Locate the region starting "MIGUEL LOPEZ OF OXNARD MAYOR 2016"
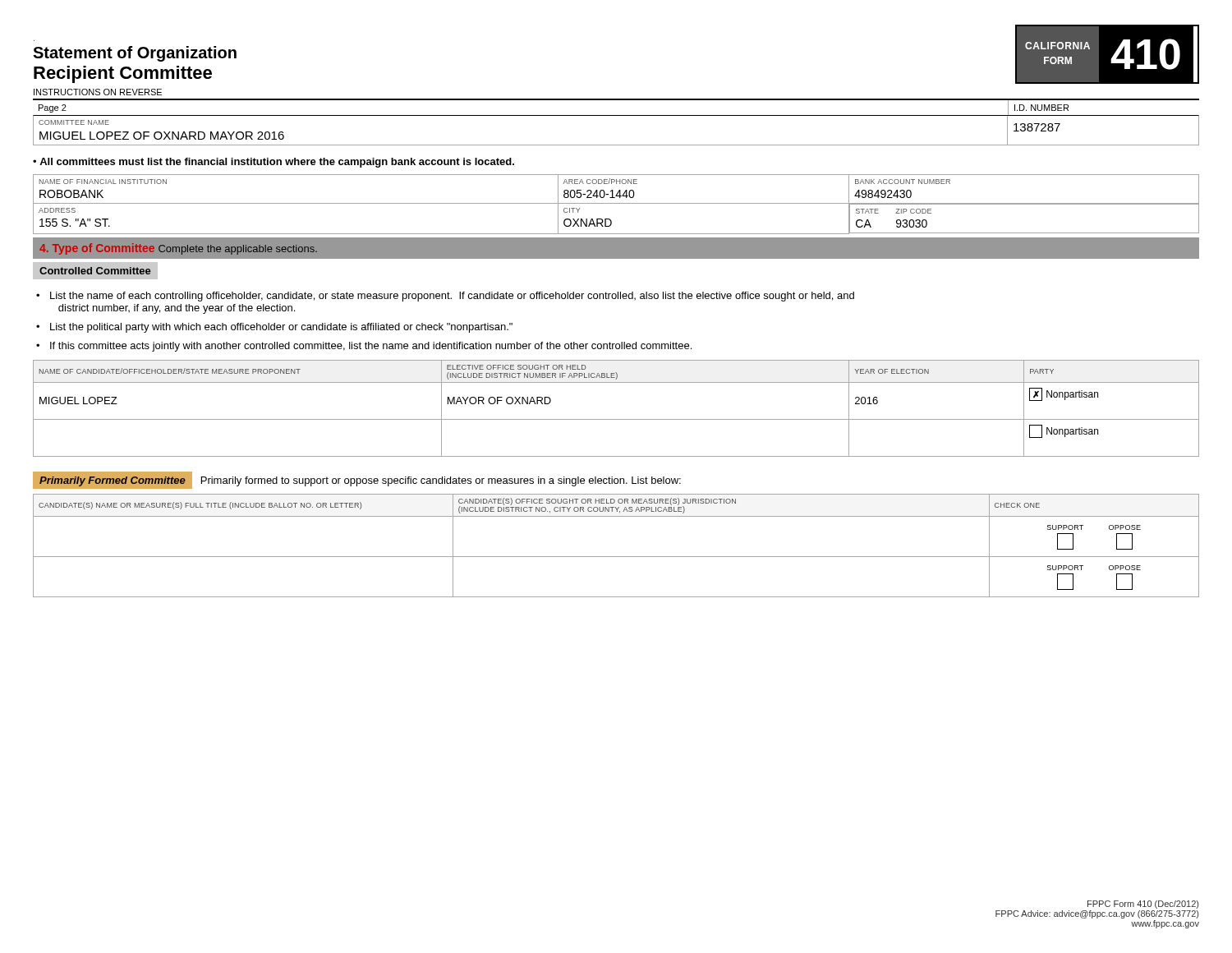 (161, 135)
